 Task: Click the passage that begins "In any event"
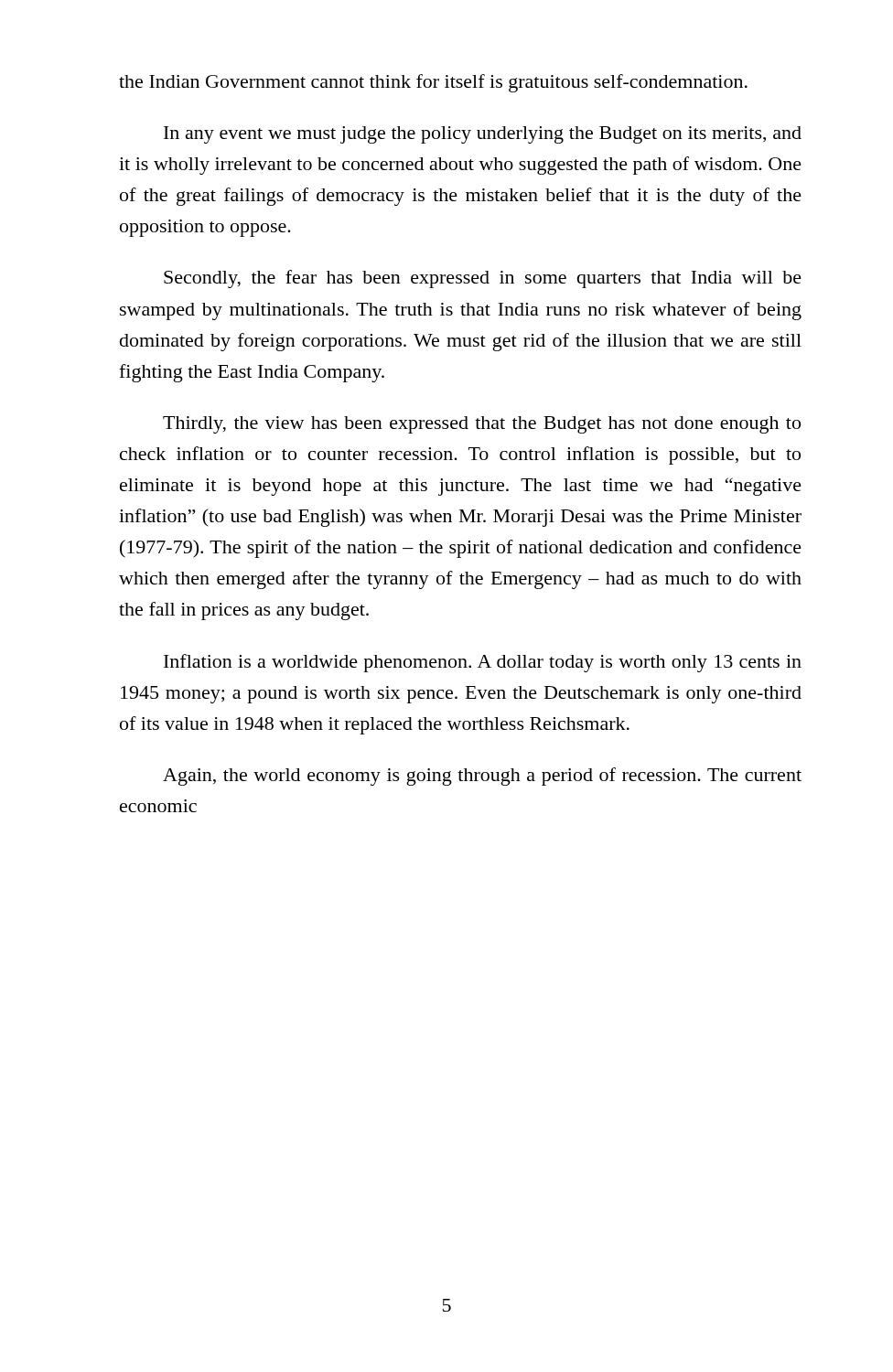click(460, 179)
